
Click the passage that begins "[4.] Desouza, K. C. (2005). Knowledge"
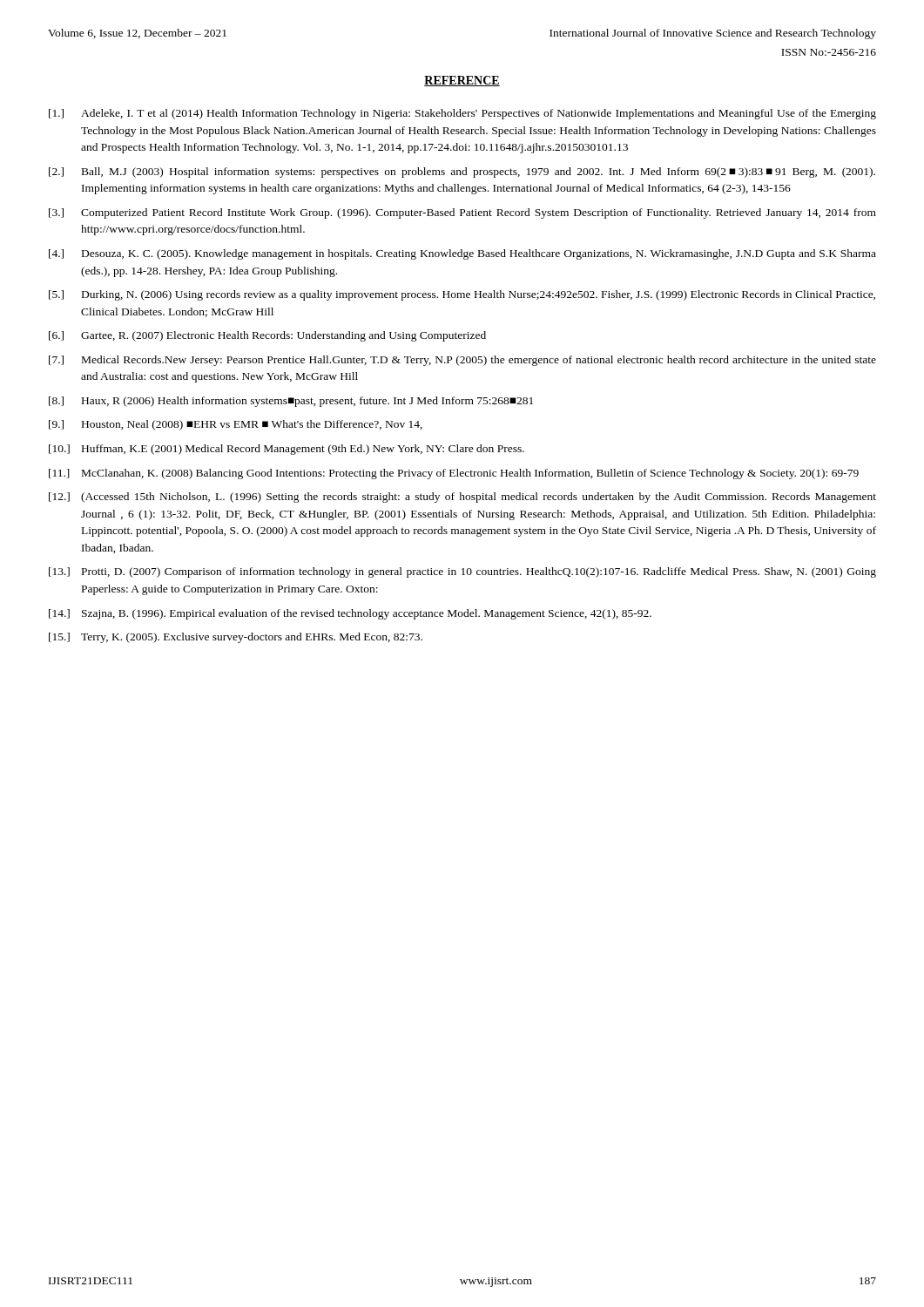(x=462, y=262)
